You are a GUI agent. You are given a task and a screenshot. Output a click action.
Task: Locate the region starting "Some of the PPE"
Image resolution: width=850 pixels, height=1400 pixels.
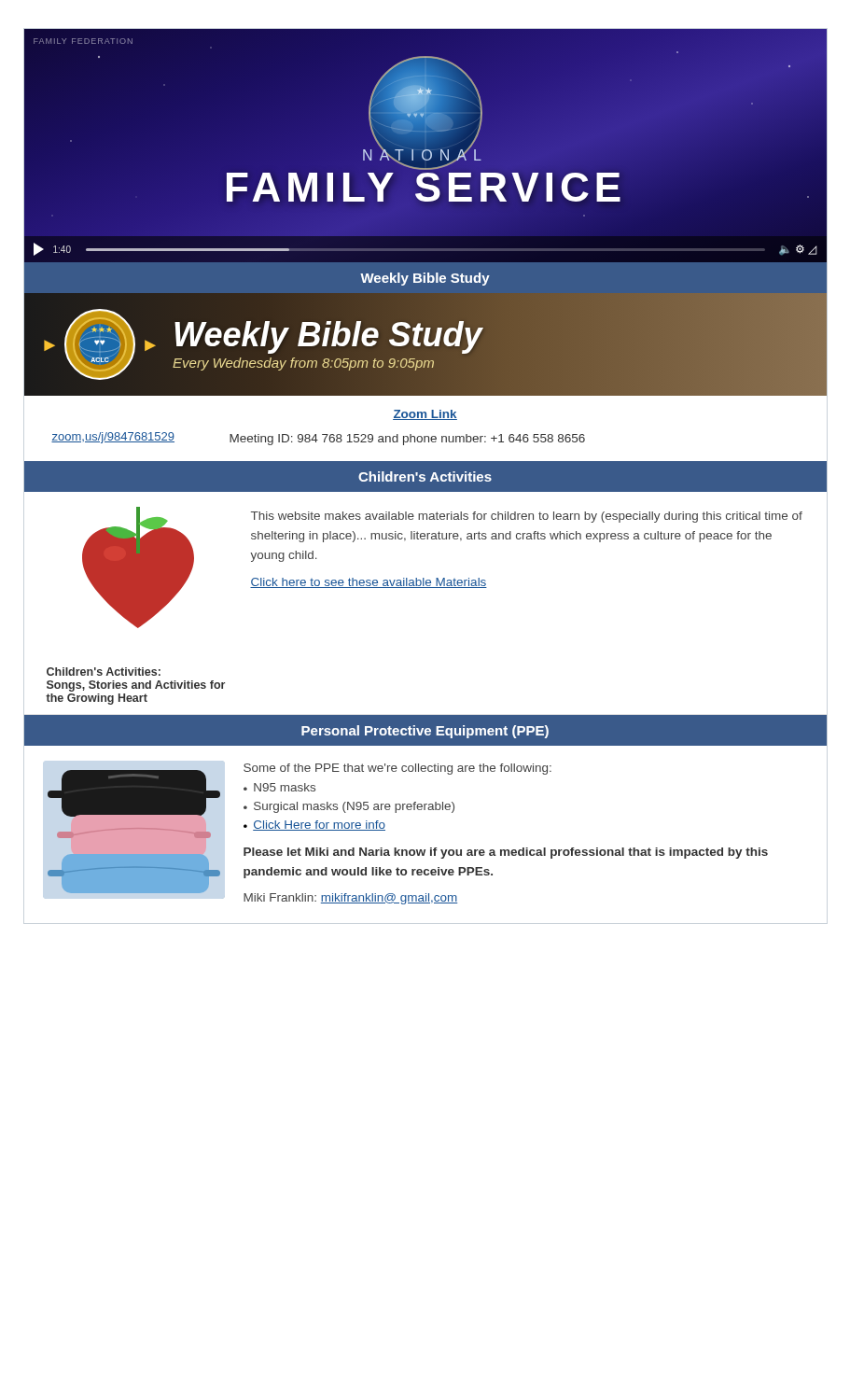pos(398,768)
